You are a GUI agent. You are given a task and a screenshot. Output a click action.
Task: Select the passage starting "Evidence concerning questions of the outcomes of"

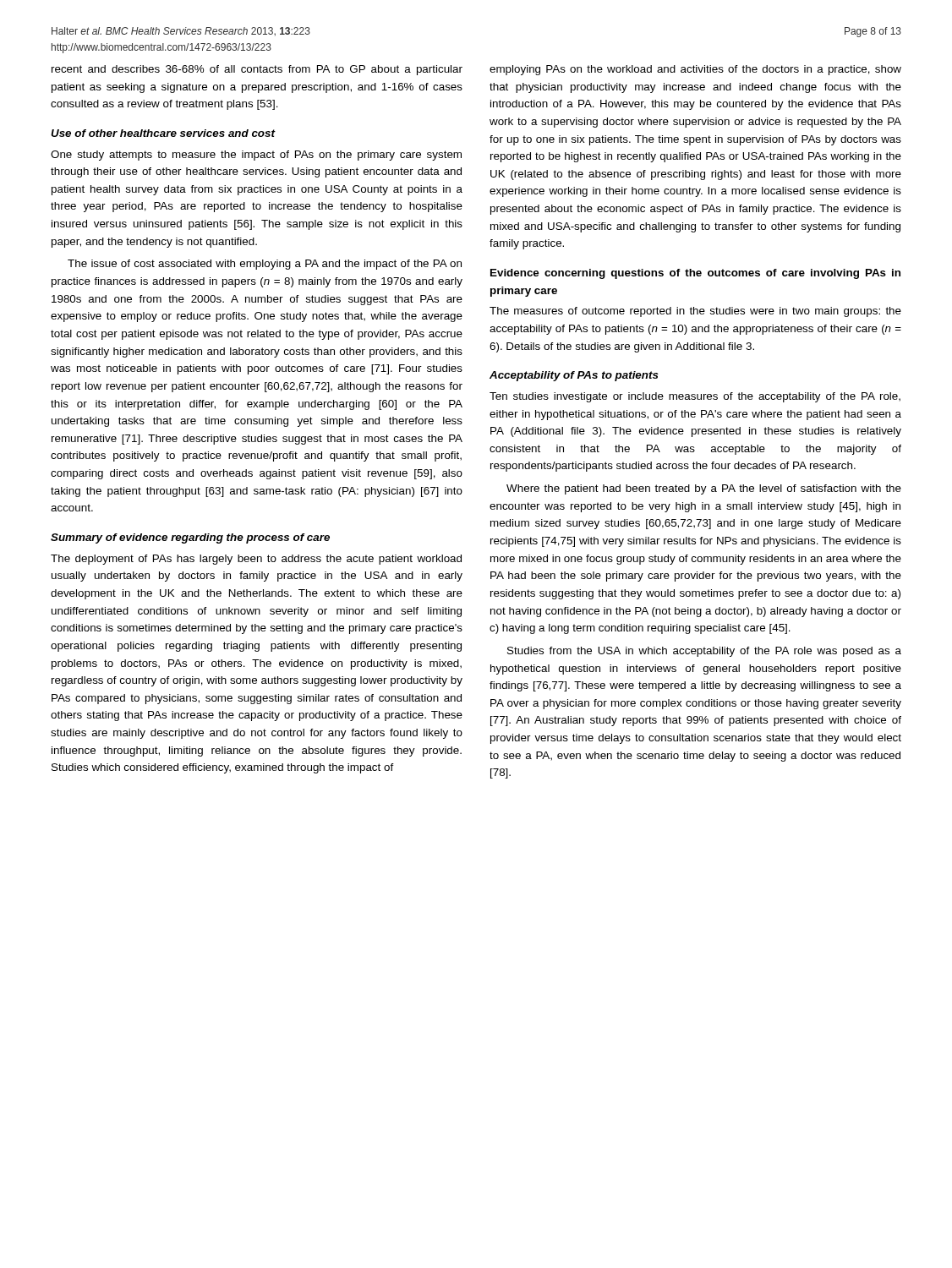[695, 281]
